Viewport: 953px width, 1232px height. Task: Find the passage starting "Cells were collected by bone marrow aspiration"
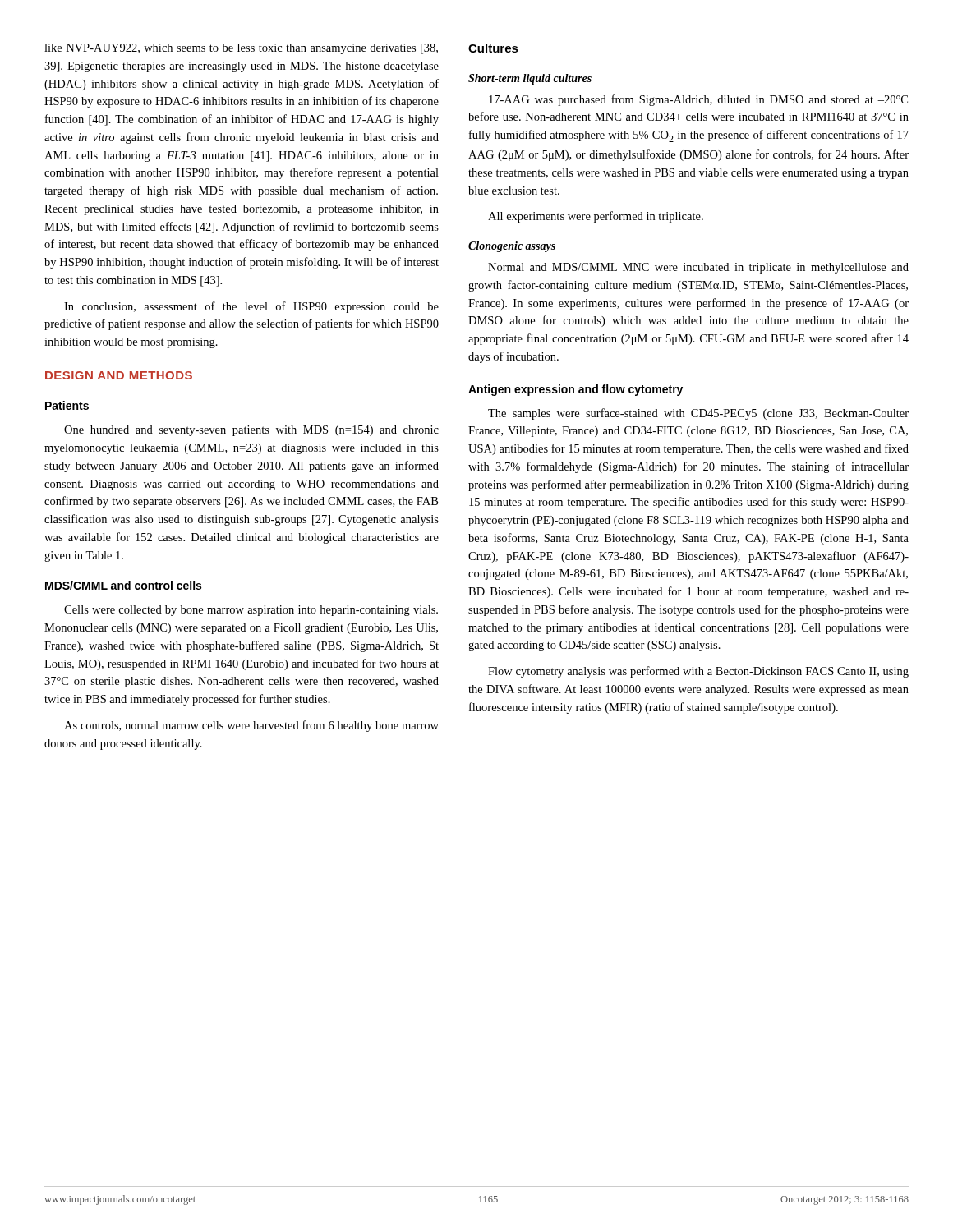pyautogui.click(x=242, y=655)
